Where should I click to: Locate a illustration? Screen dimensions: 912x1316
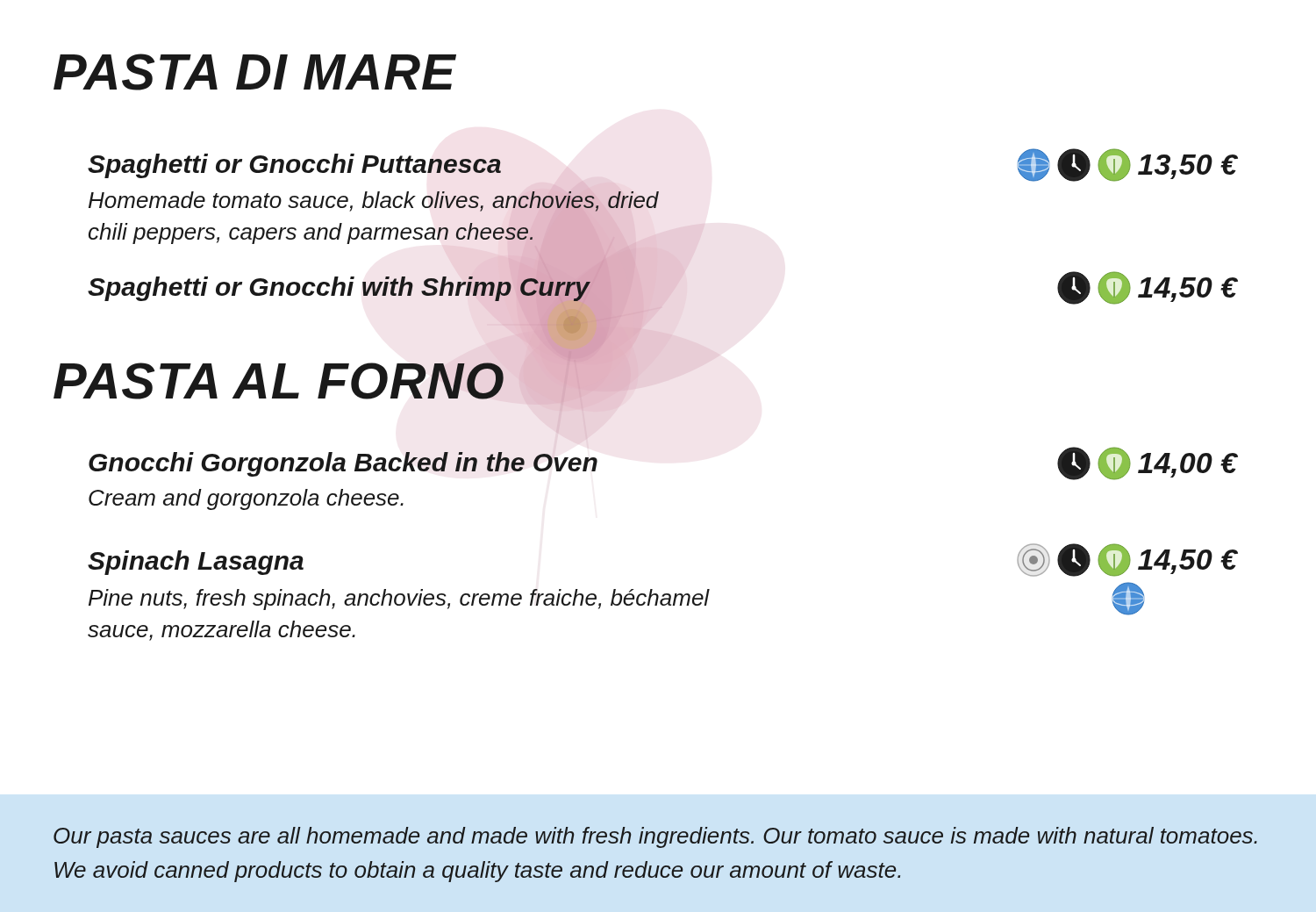pos(570,342)
